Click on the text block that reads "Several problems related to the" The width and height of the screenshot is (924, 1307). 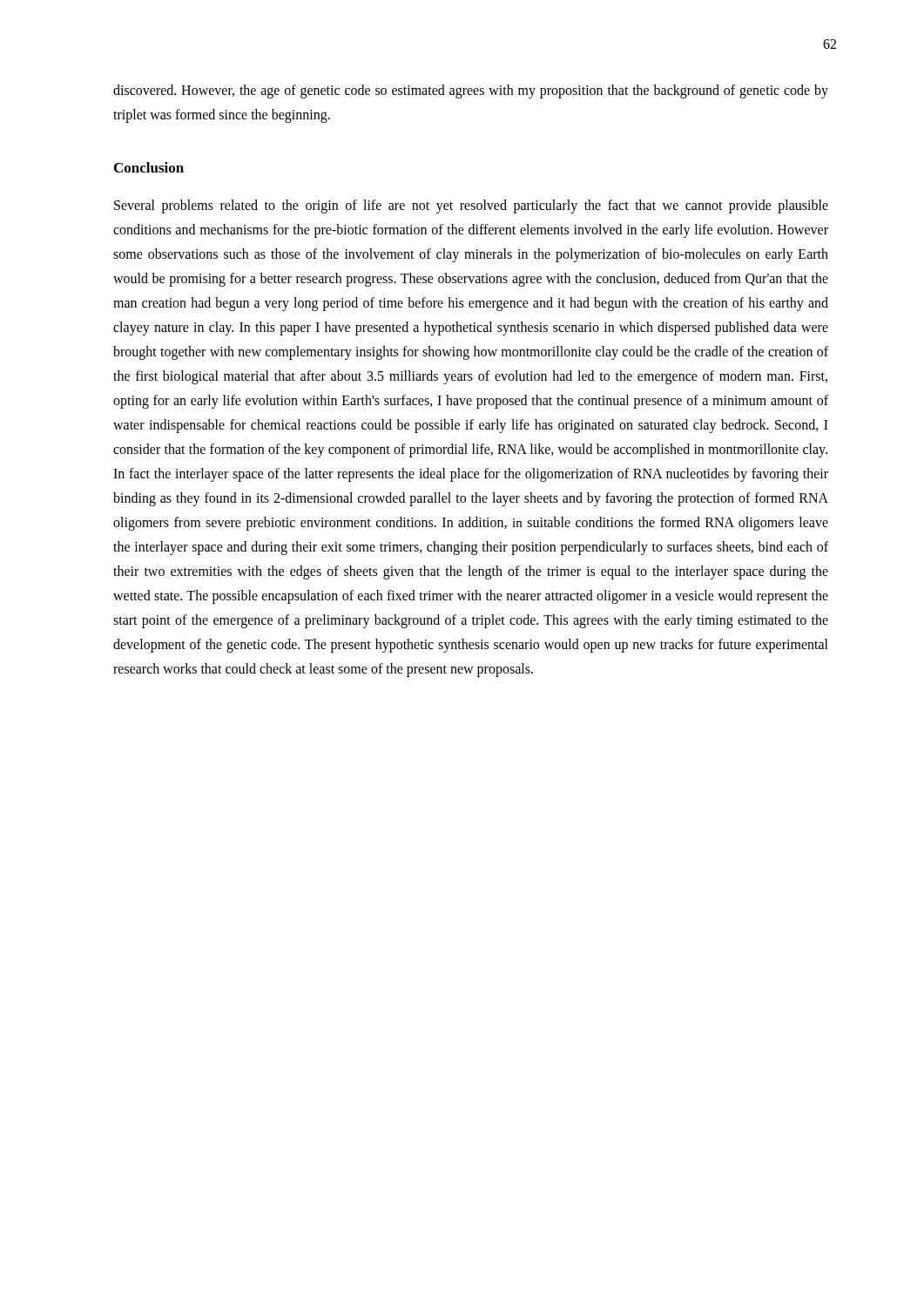coord(471,437)
